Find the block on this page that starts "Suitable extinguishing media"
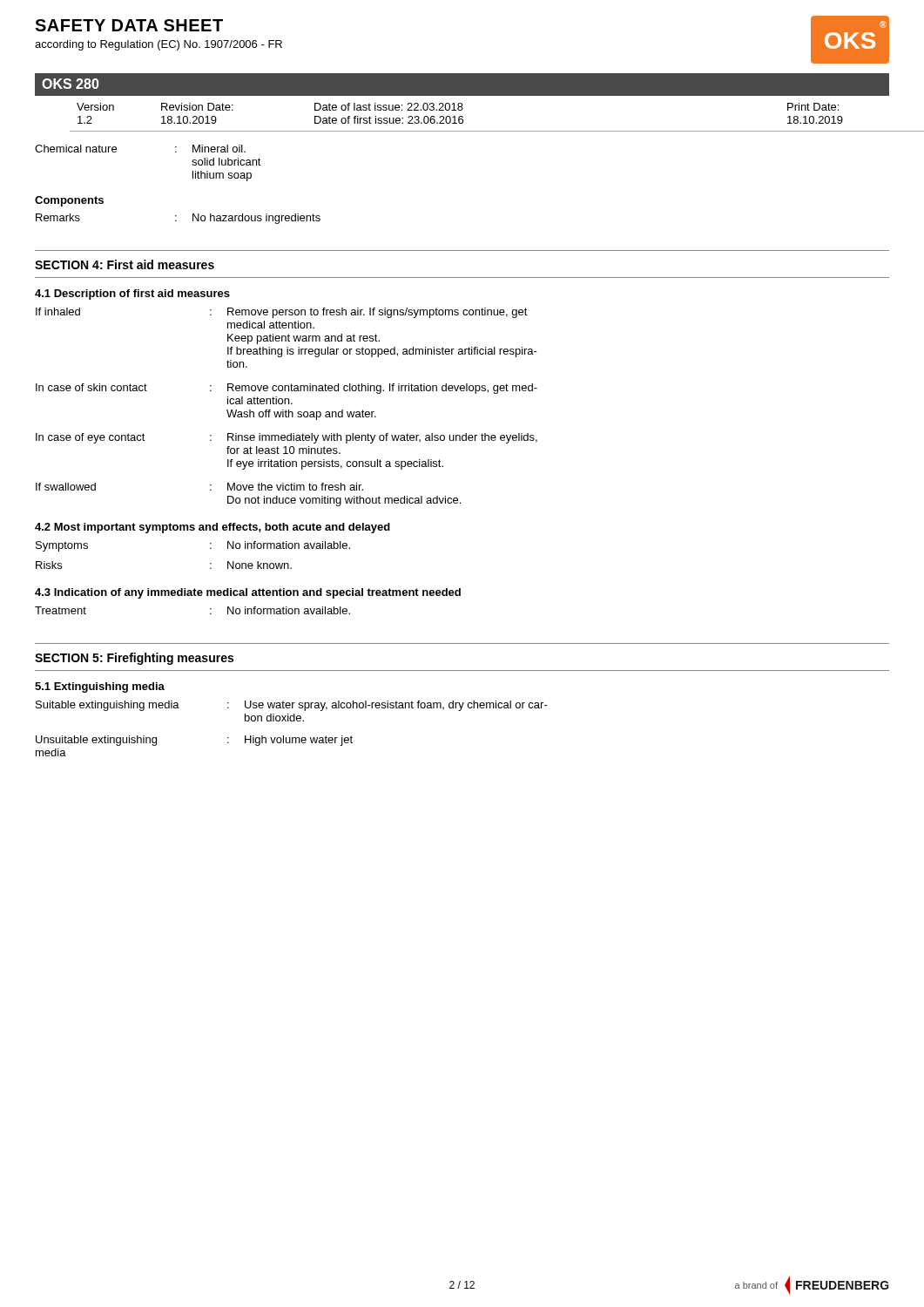Viewport: 924px width, 1307px height. click(x=291, y=711)
